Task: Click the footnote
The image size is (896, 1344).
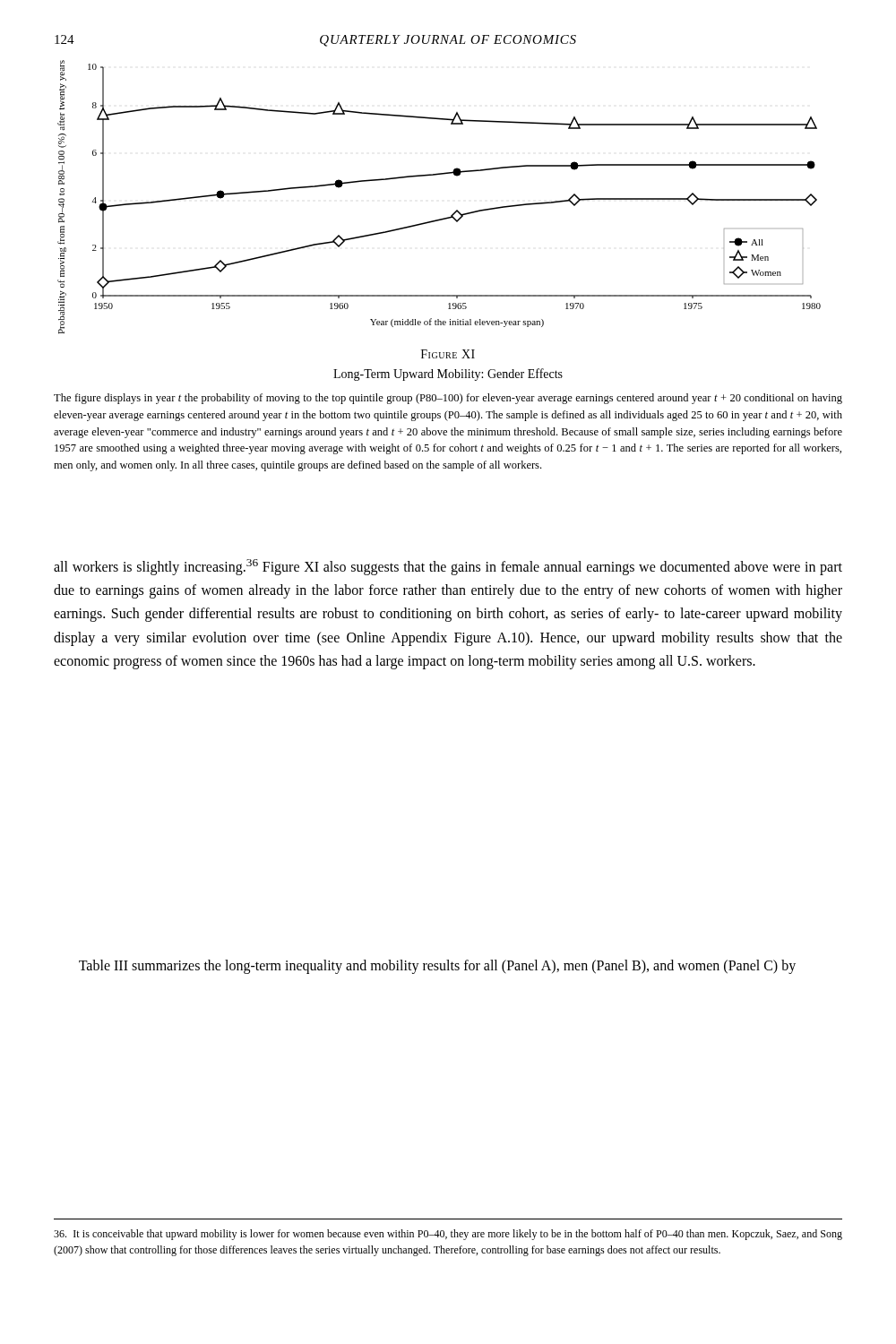Action: pos(448,1242)
